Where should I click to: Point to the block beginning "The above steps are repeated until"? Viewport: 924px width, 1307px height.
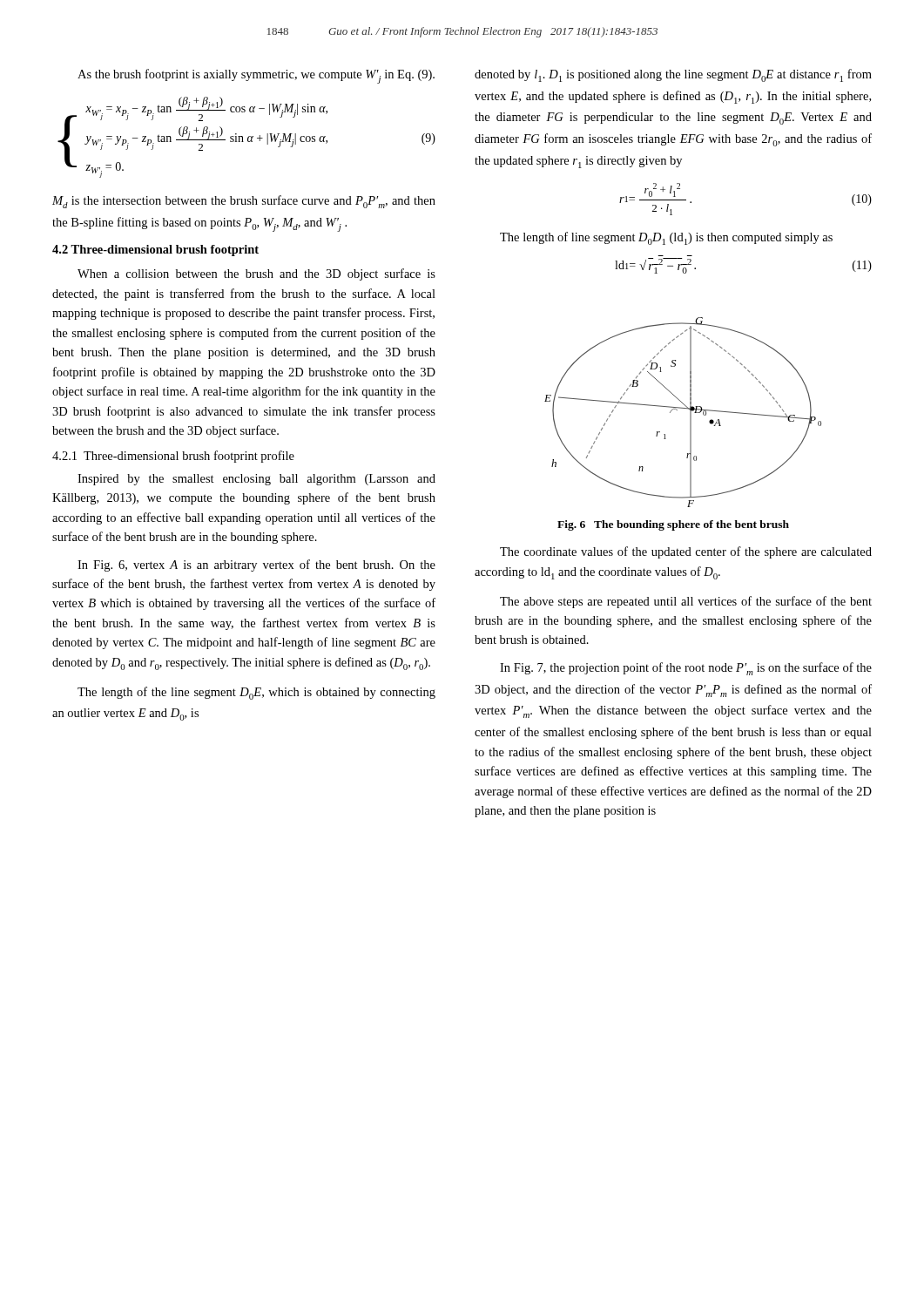pos(673,621)
